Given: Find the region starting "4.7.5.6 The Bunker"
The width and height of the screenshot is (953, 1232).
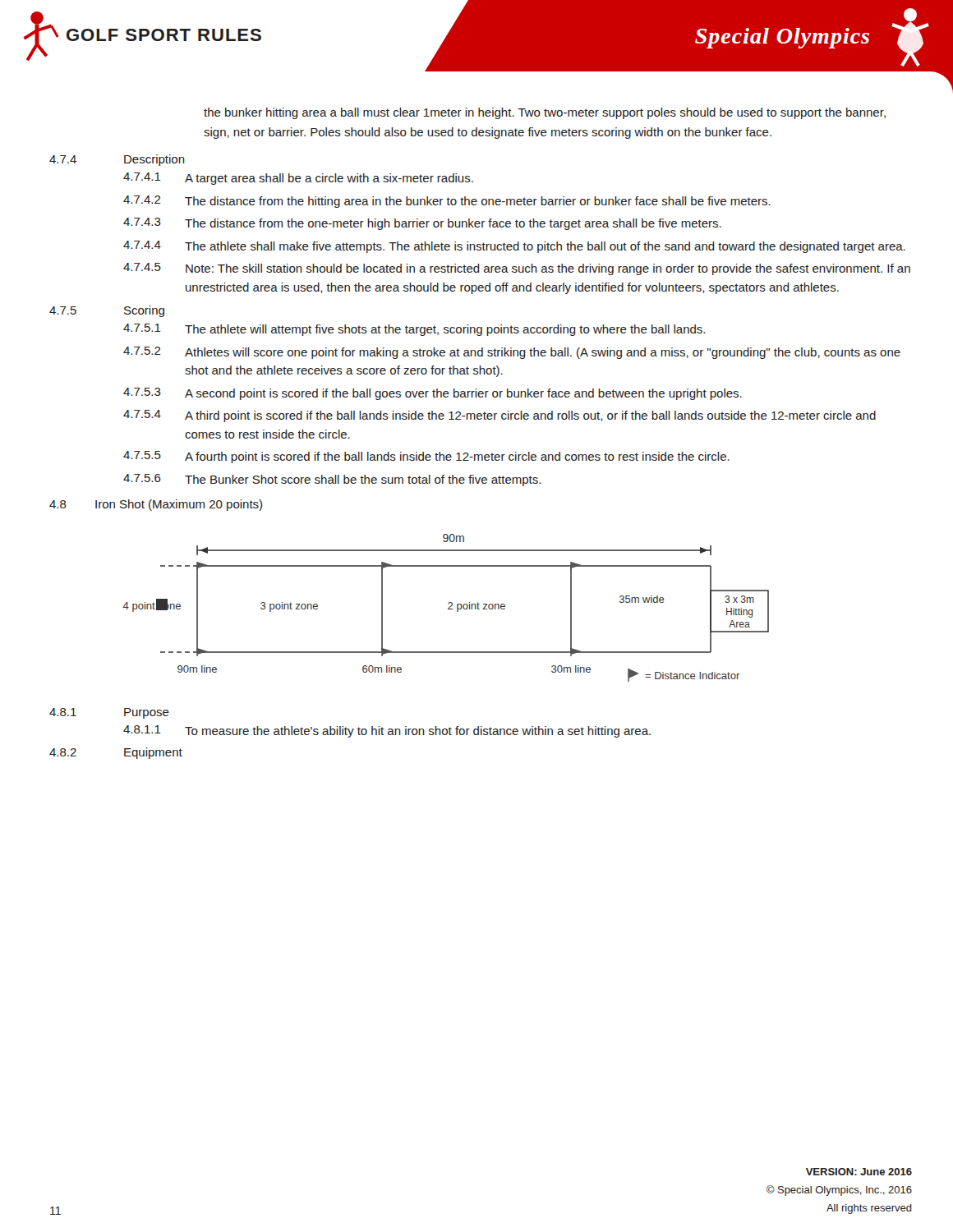Looking at the screenshot, I should [333, 479].
